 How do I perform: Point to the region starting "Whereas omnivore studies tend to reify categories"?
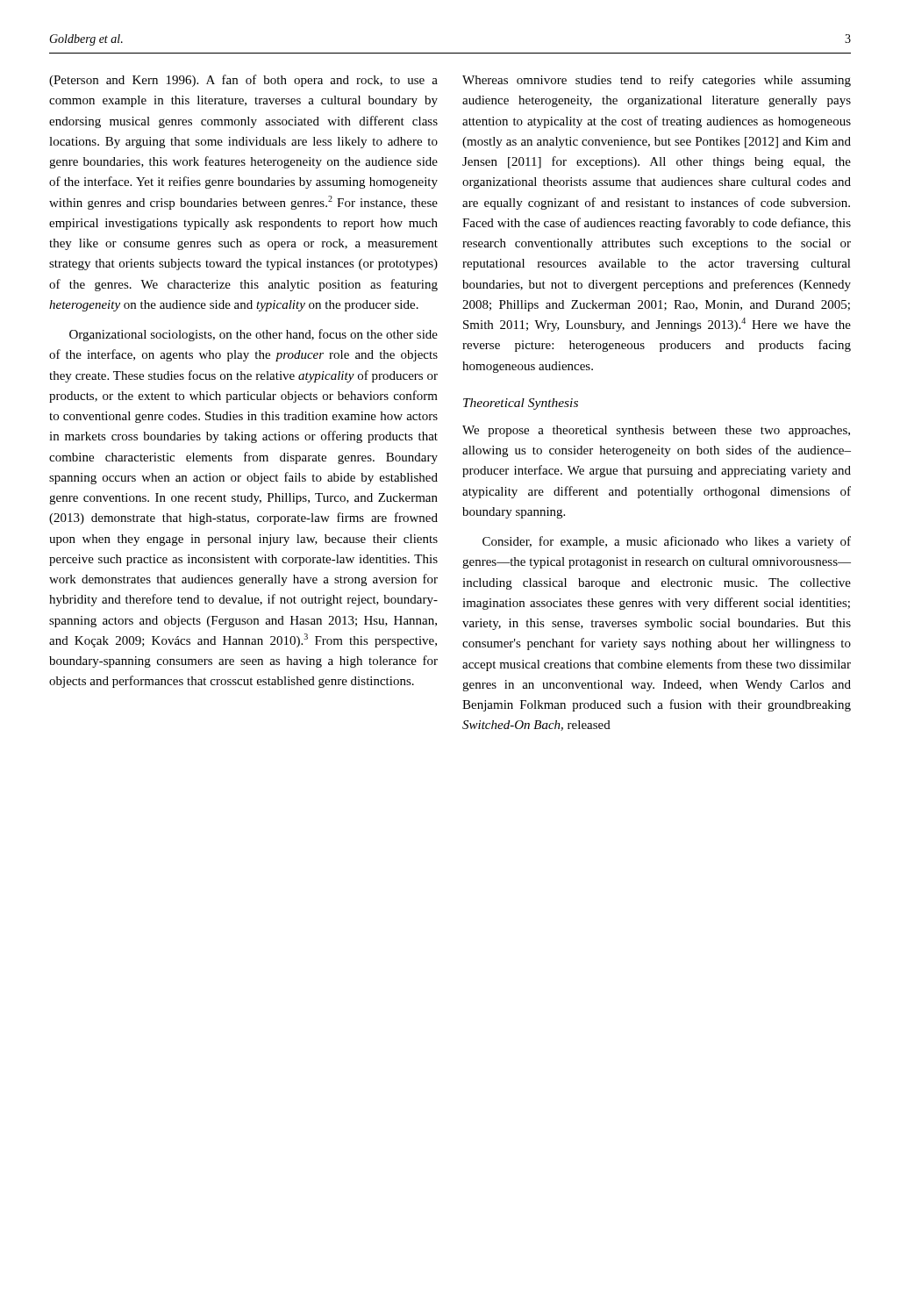pos(657,223)
